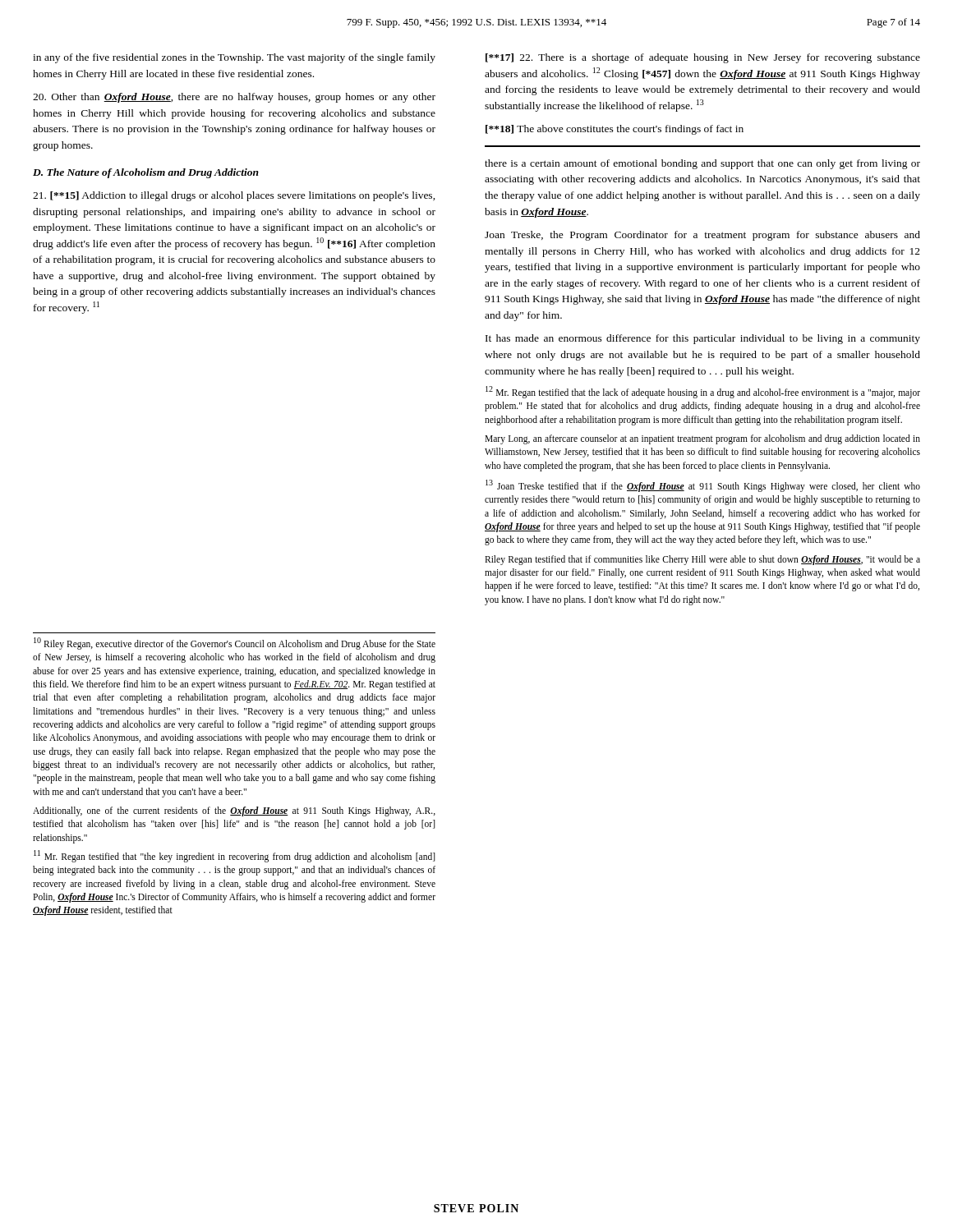Screen dimensions: 1232x953
Task: Locate the element starting "12 Mr. Regan testified that"
Action: point(702,406)
